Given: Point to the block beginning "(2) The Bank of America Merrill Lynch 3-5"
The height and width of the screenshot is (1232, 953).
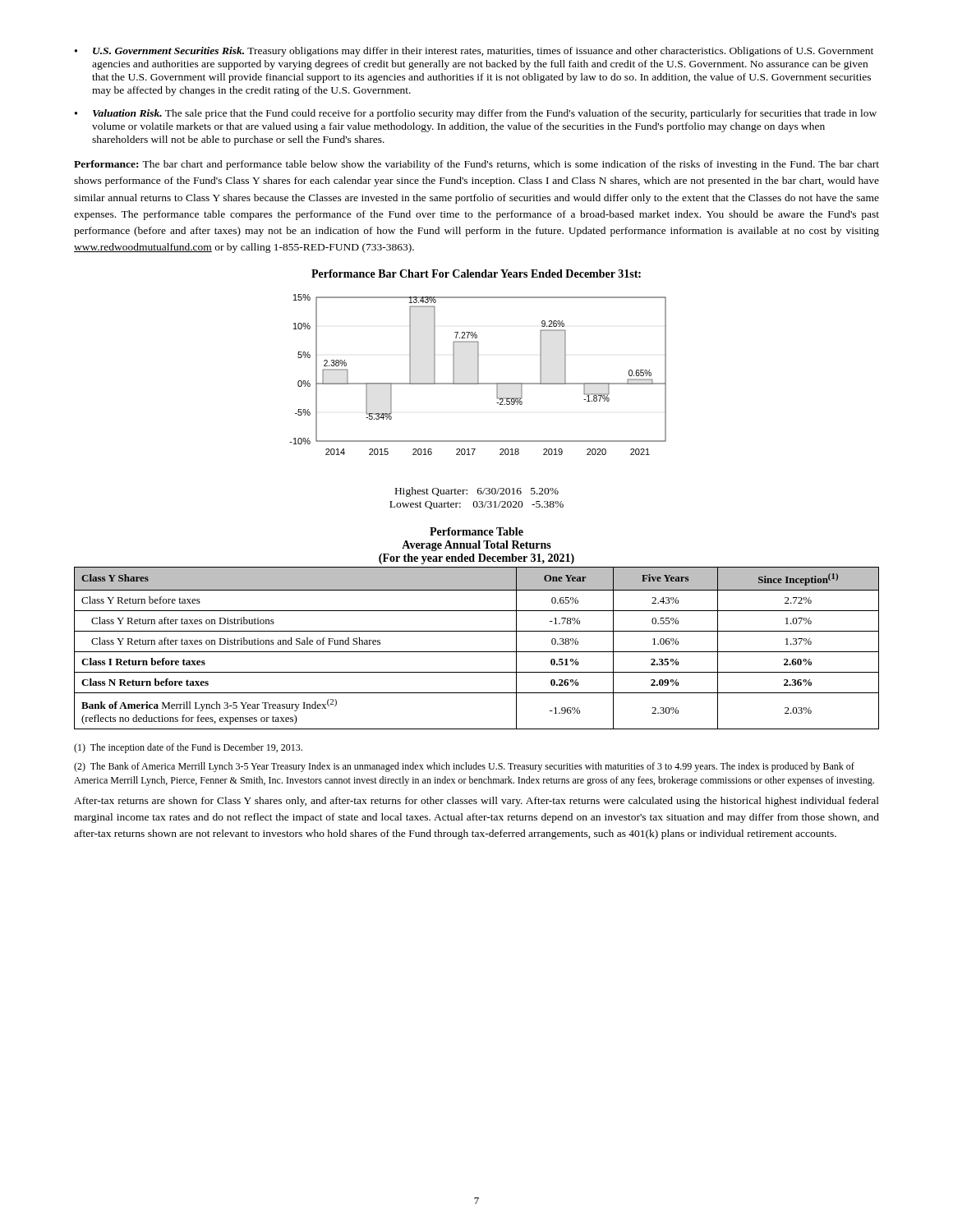Looking at the screenshot, I should tap(474, 773).
